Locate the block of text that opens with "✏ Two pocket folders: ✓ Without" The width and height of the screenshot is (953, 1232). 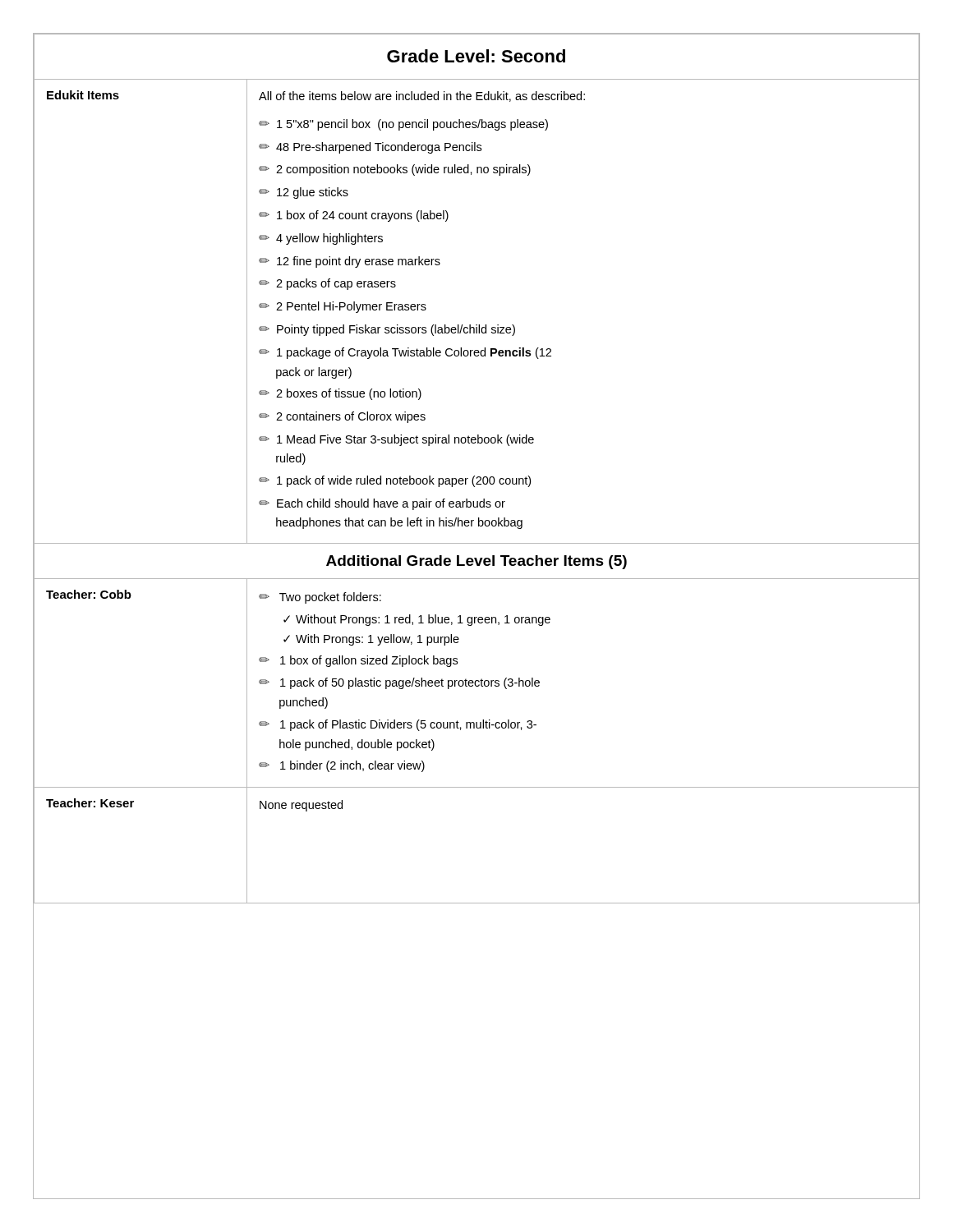(x=320, y=598)
